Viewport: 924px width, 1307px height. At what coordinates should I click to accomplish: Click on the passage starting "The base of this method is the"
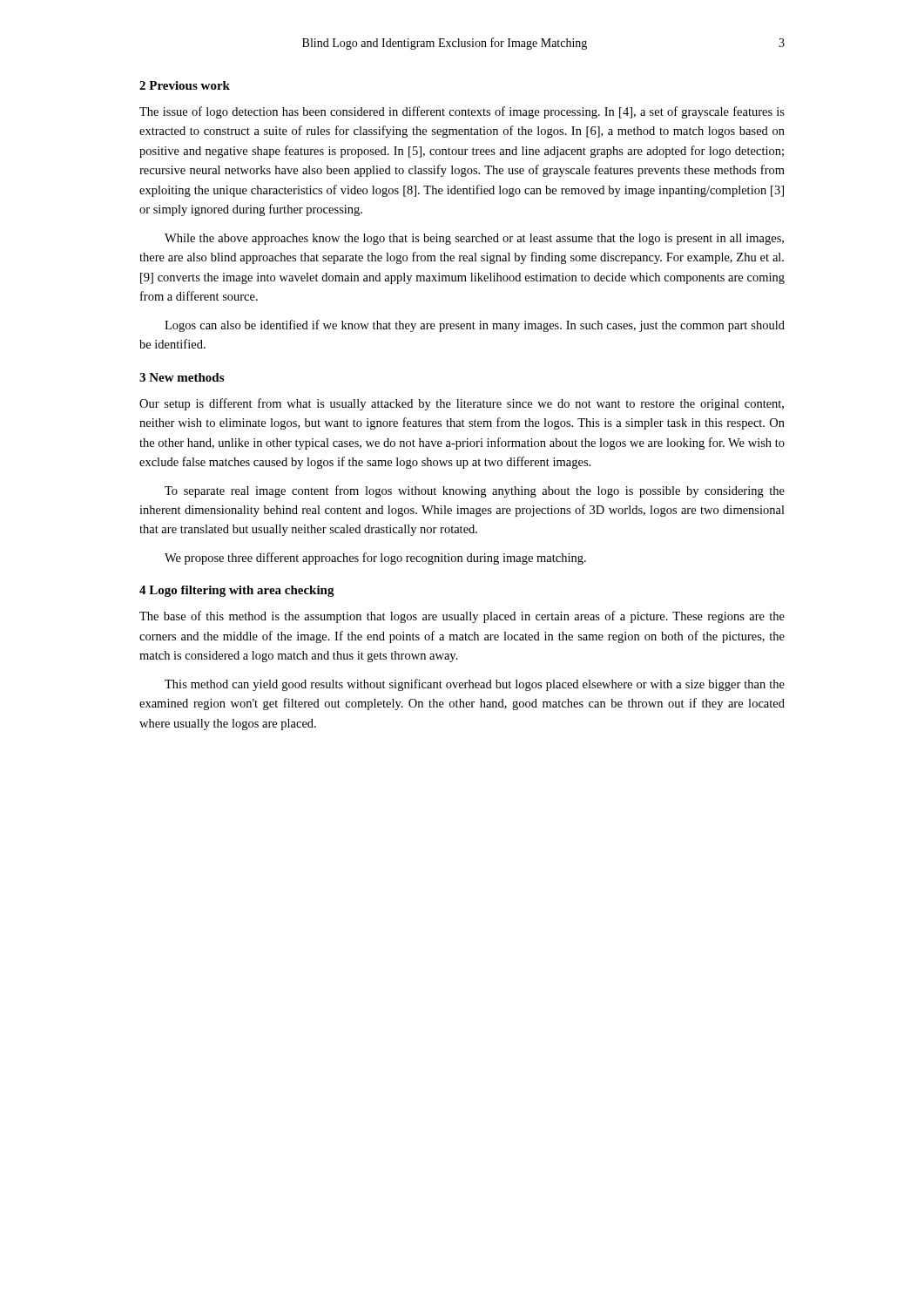[x=462, y=636]
